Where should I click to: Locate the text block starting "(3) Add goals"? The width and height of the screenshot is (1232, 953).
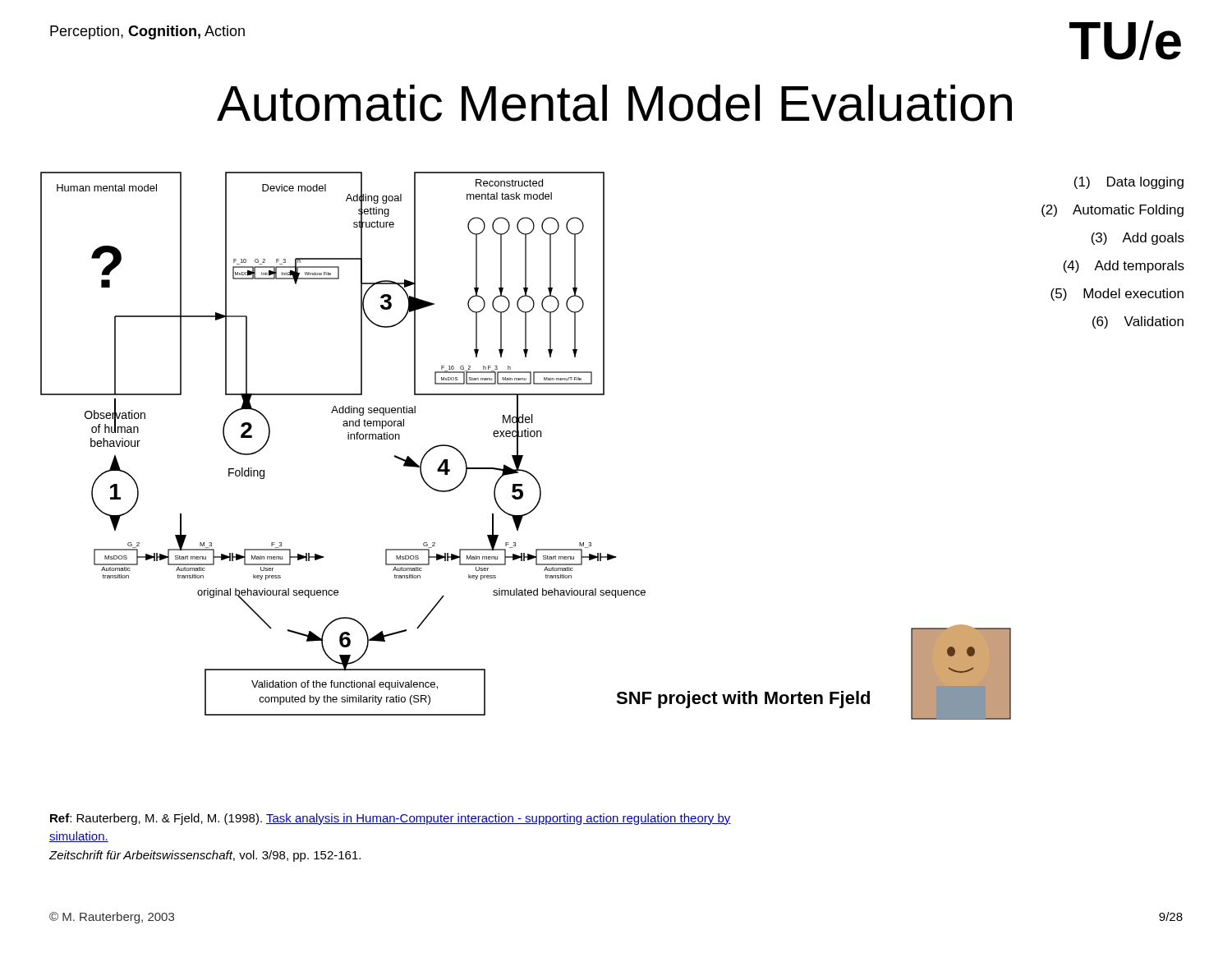click(1137, 238)
